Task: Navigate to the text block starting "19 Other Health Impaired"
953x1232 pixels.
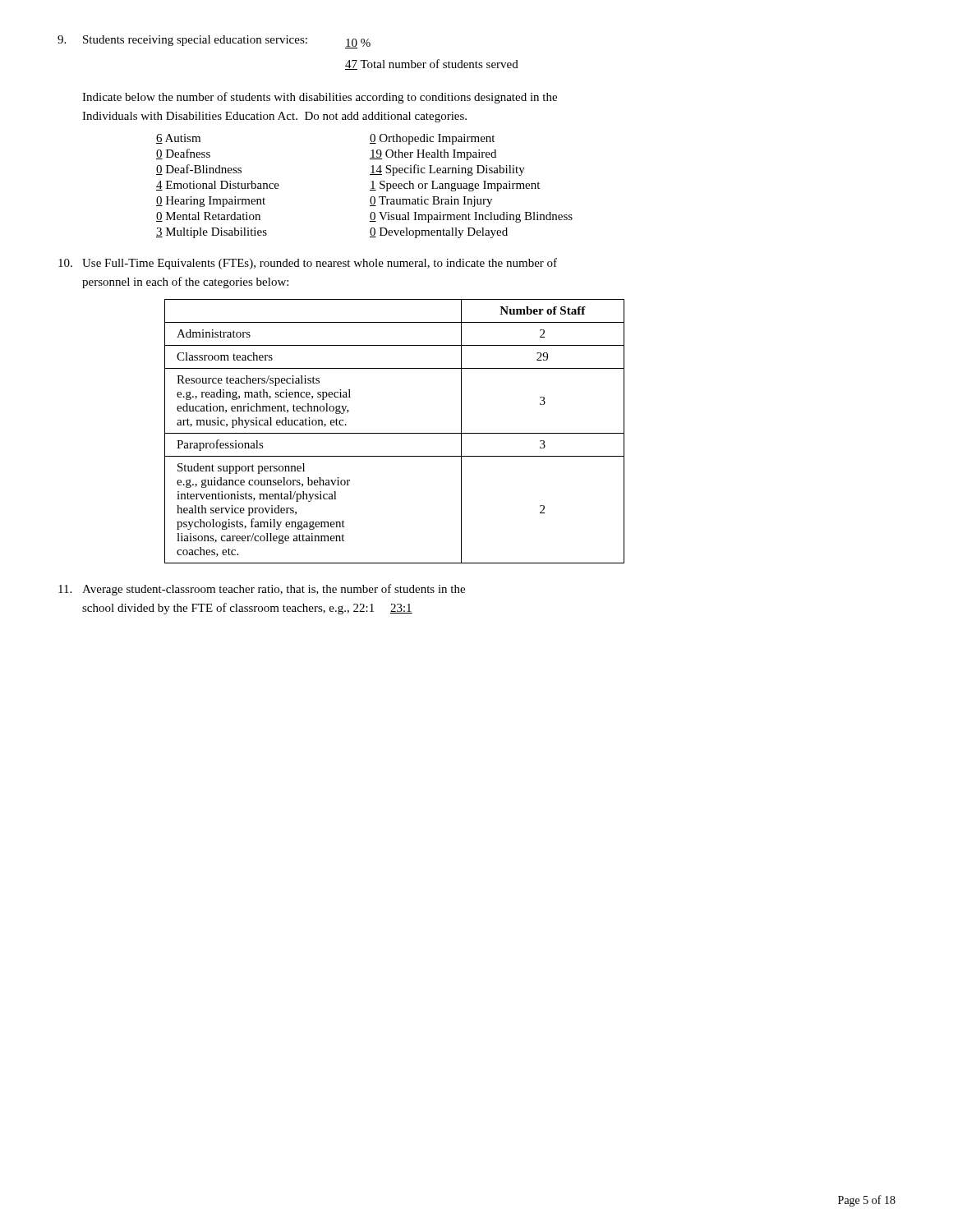Action: click(433, 154)
